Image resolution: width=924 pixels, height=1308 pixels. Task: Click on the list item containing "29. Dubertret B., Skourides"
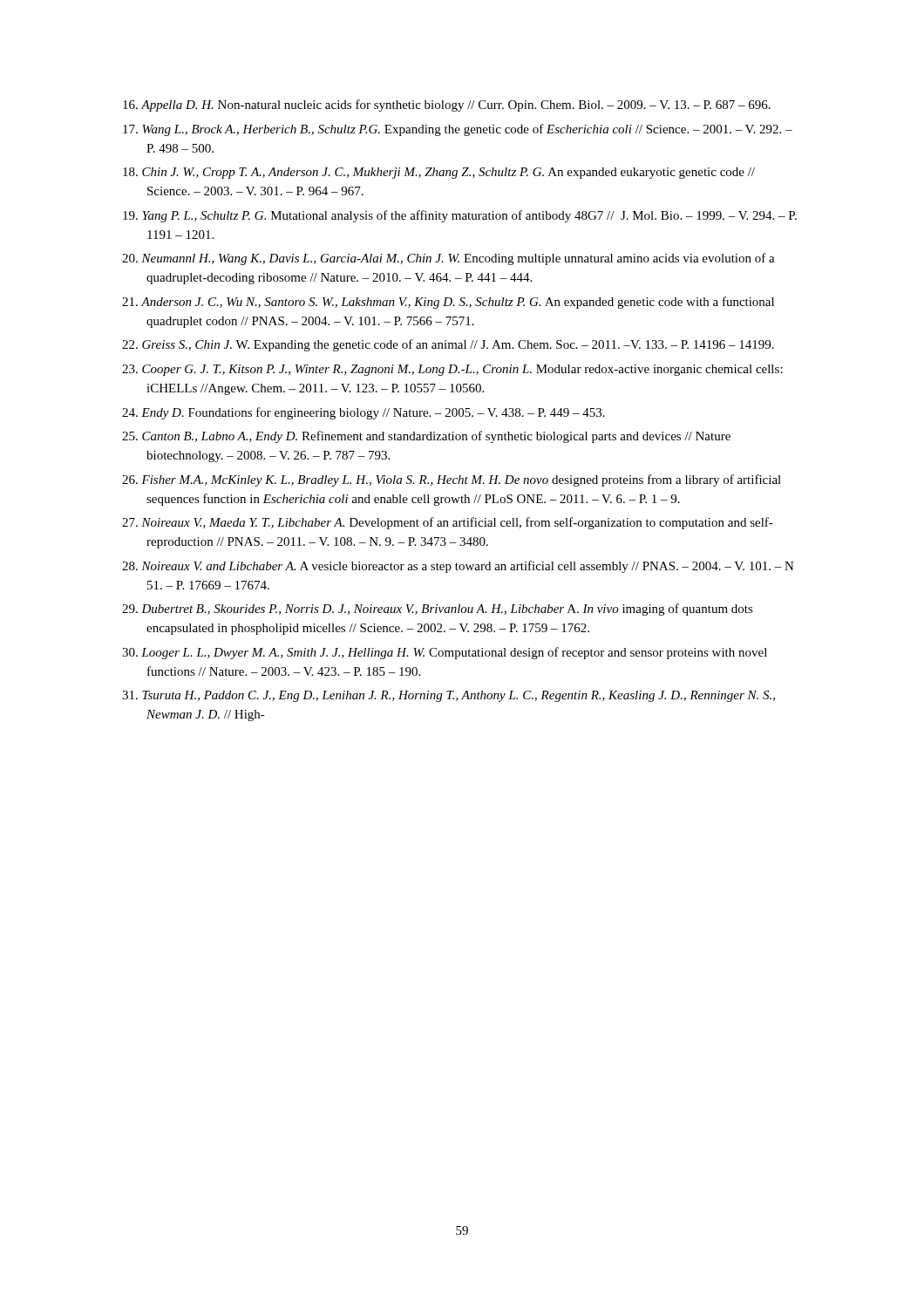(x=438, y=618)
